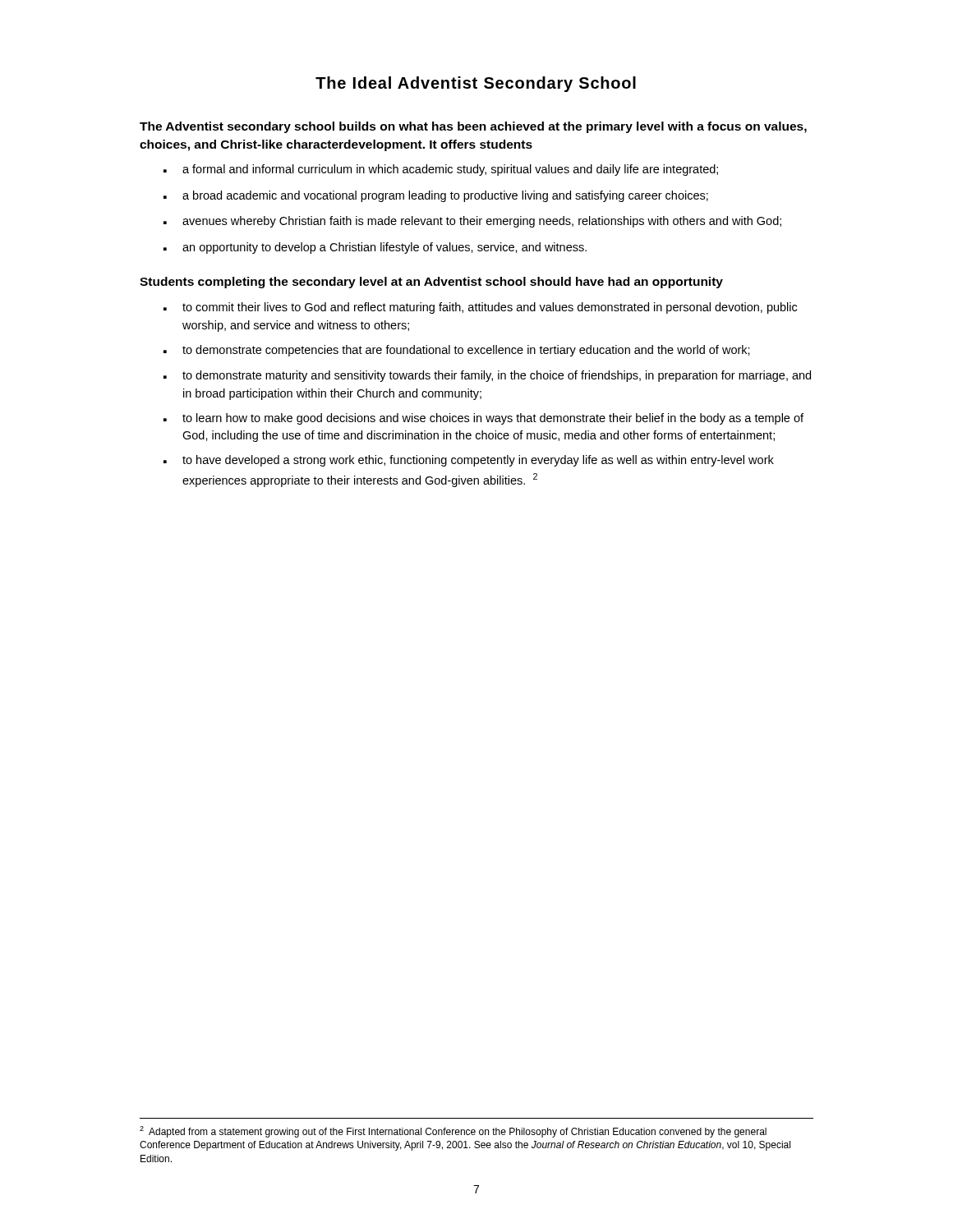Point to the passage starting "▪ an opportunity to develop a Christian lifestyle"
This screenshot has height=1232, width=953.
(488, 249)
